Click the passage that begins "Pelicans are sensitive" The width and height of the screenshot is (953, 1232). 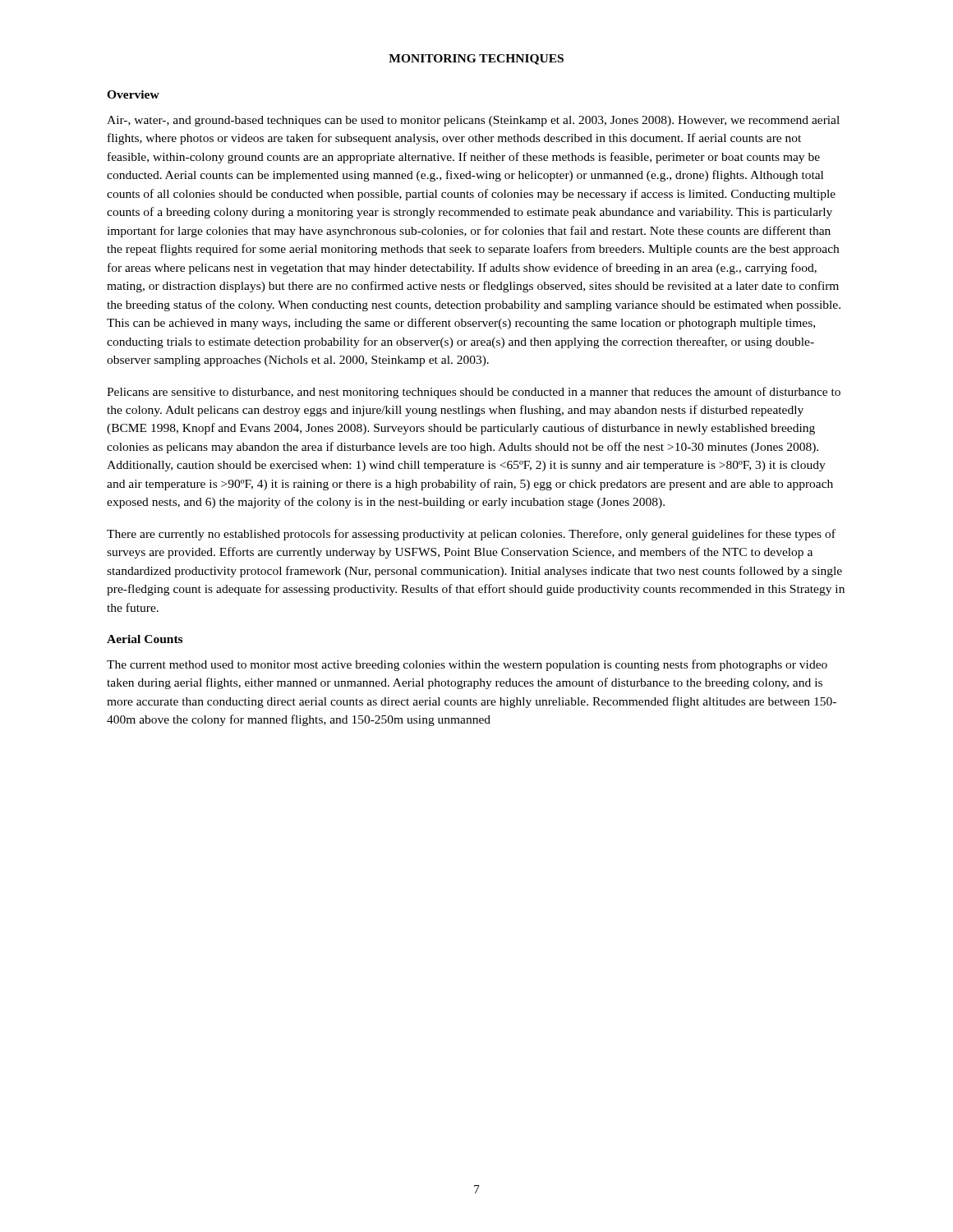(x=474, y=446)
